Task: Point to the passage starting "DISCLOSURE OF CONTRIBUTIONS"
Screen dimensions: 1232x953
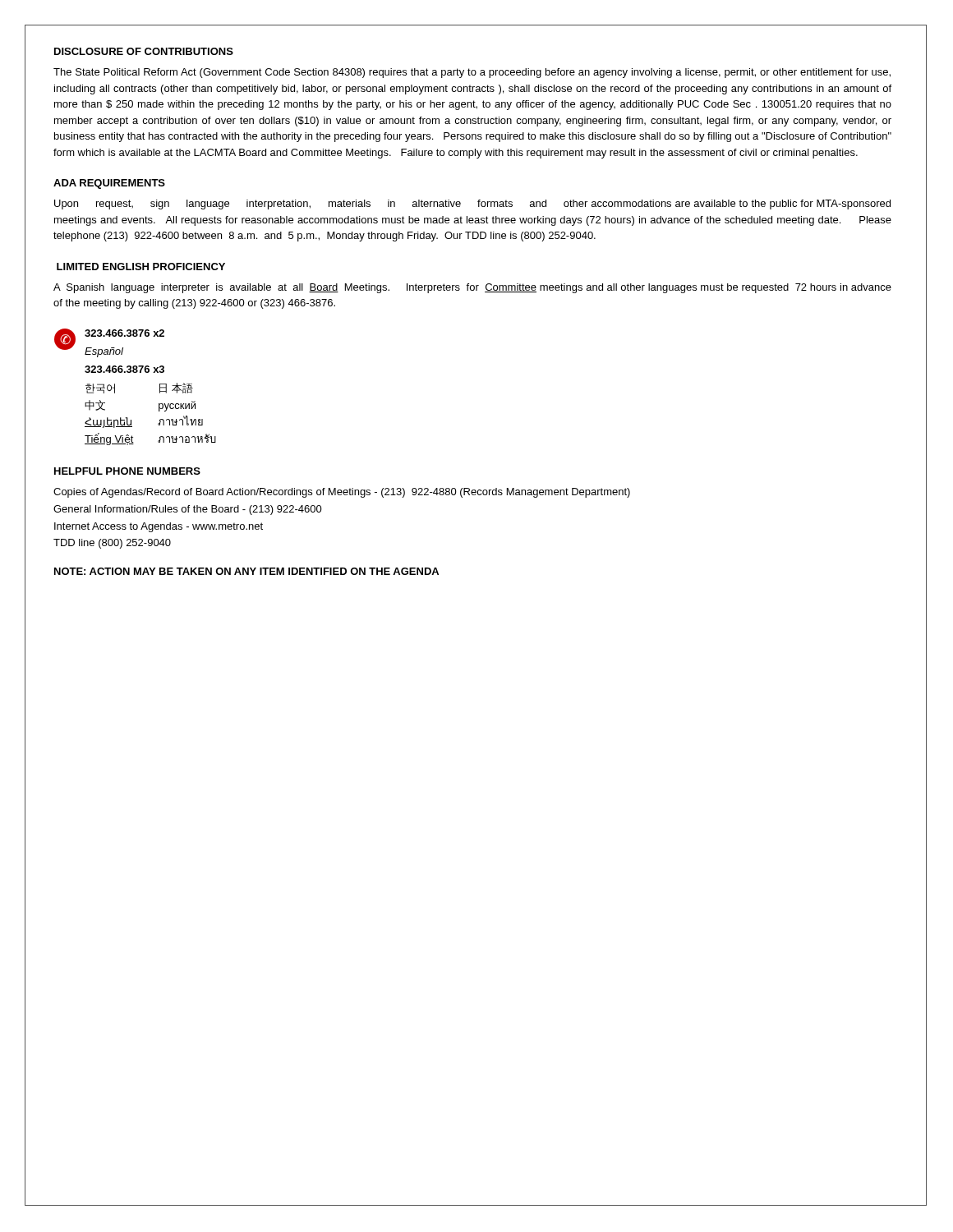Action: point(143,51)
